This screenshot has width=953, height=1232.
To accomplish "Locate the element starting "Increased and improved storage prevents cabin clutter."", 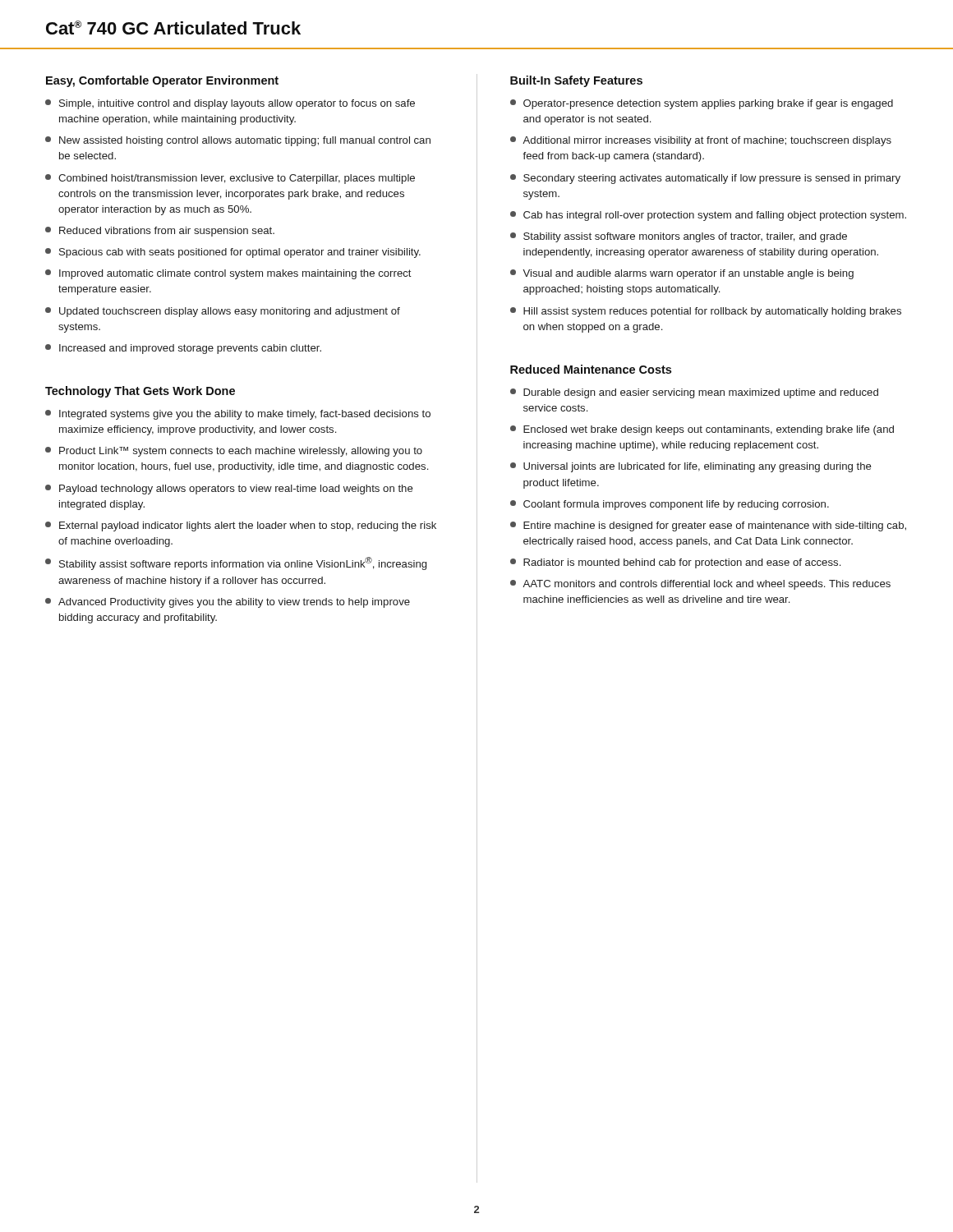I will (184, 348).
